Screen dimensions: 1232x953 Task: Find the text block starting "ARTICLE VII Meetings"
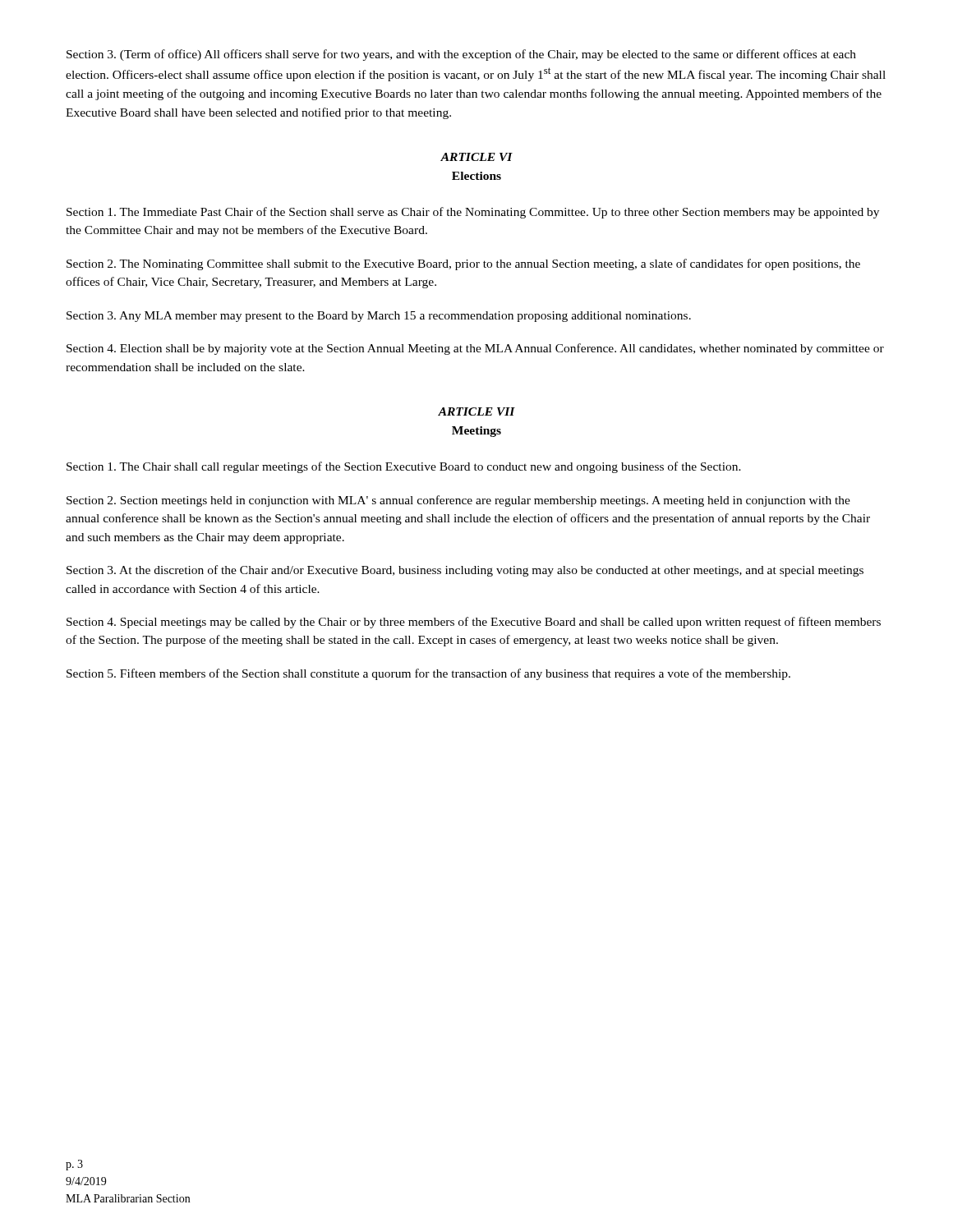pos(476,421)
